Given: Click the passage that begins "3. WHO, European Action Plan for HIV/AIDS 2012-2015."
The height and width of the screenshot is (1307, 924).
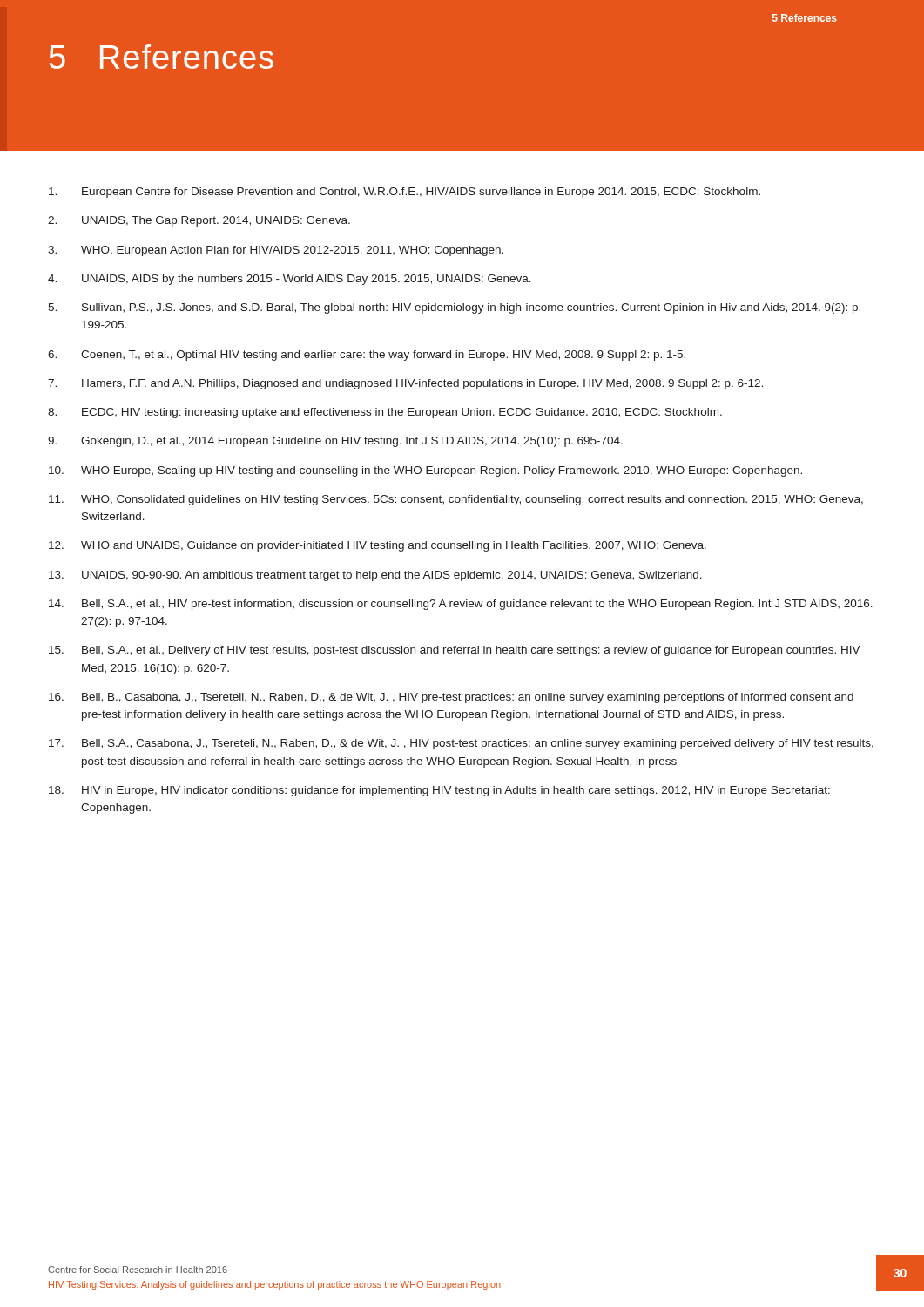Looking at the screenshot, I should (462, 250).
